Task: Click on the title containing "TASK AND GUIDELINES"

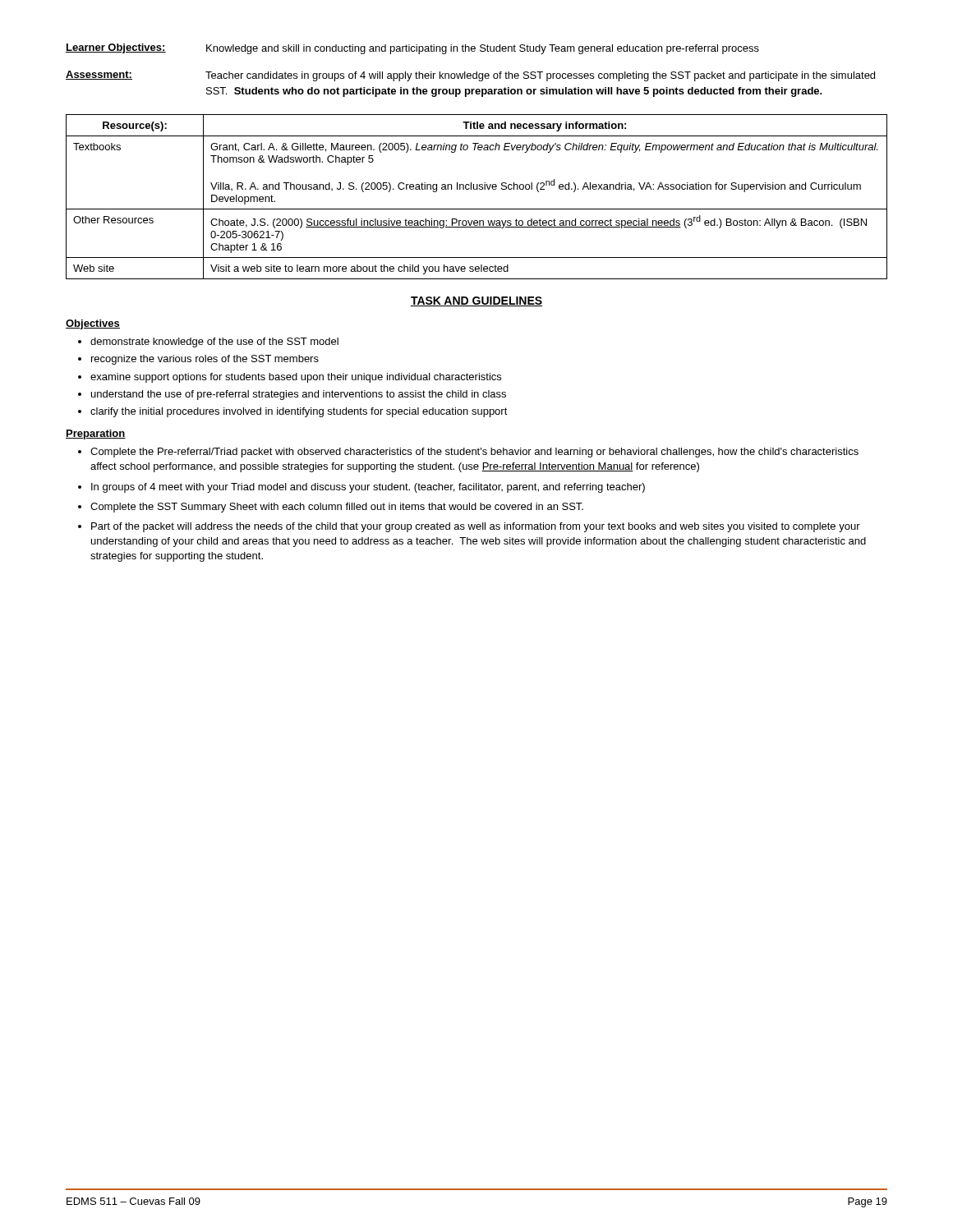Action: 476,301
